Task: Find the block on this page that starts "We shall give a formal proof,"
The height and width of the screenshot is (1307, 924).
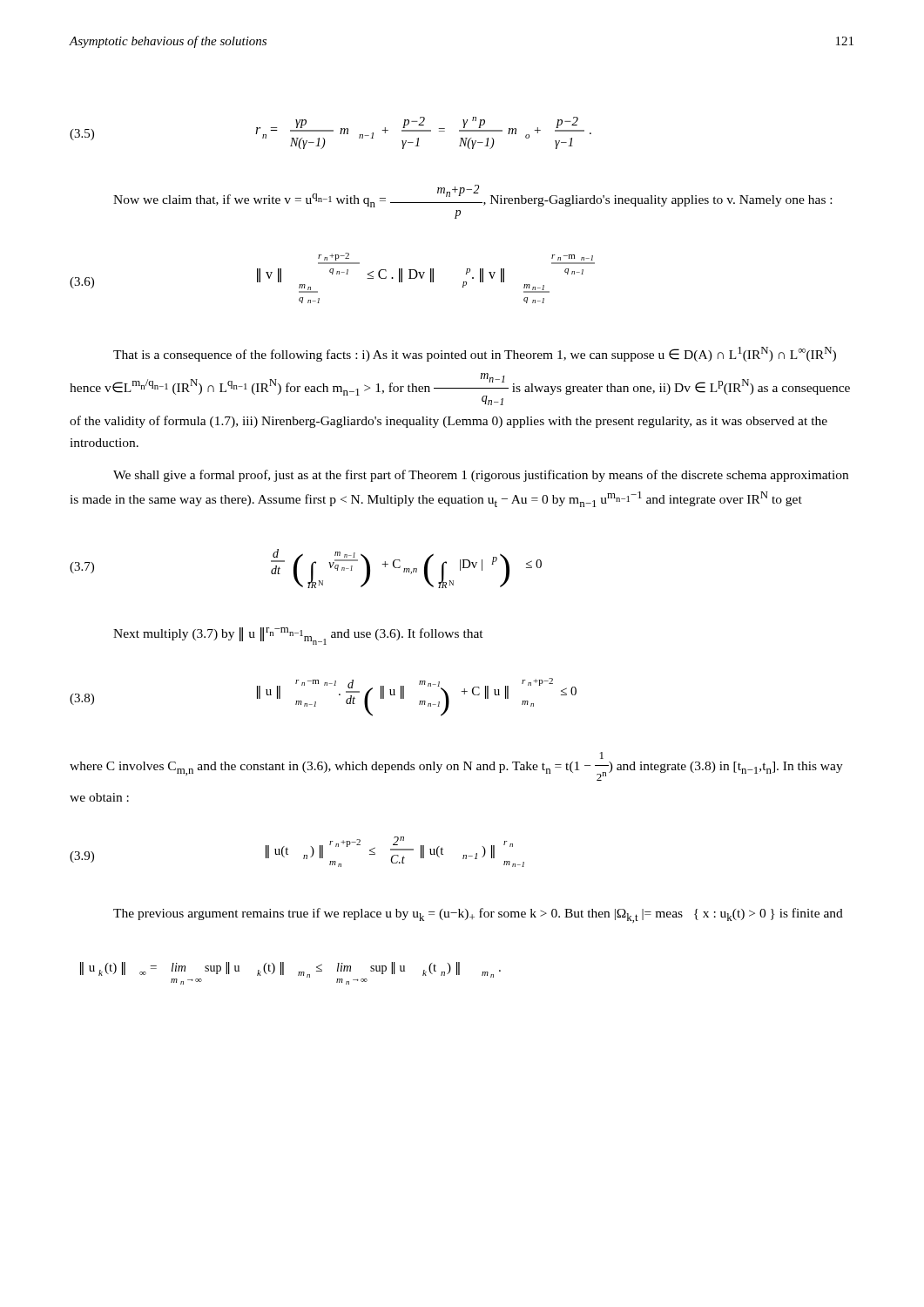Action: tap(459, 488)
